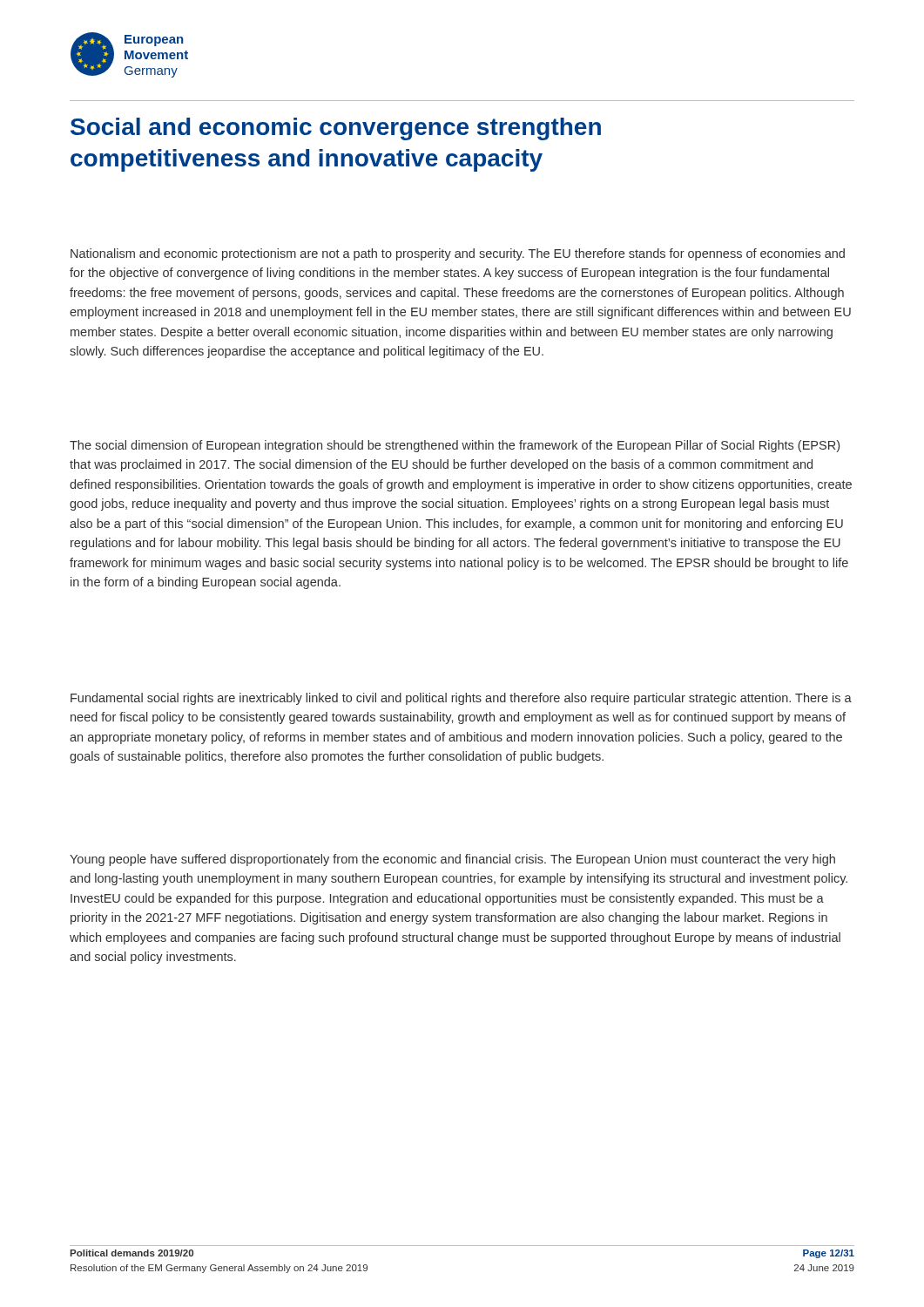Find the block on this page that starts "The social dimension"
This screenshot has height=1307, width=924.
(x=462, y=514)
